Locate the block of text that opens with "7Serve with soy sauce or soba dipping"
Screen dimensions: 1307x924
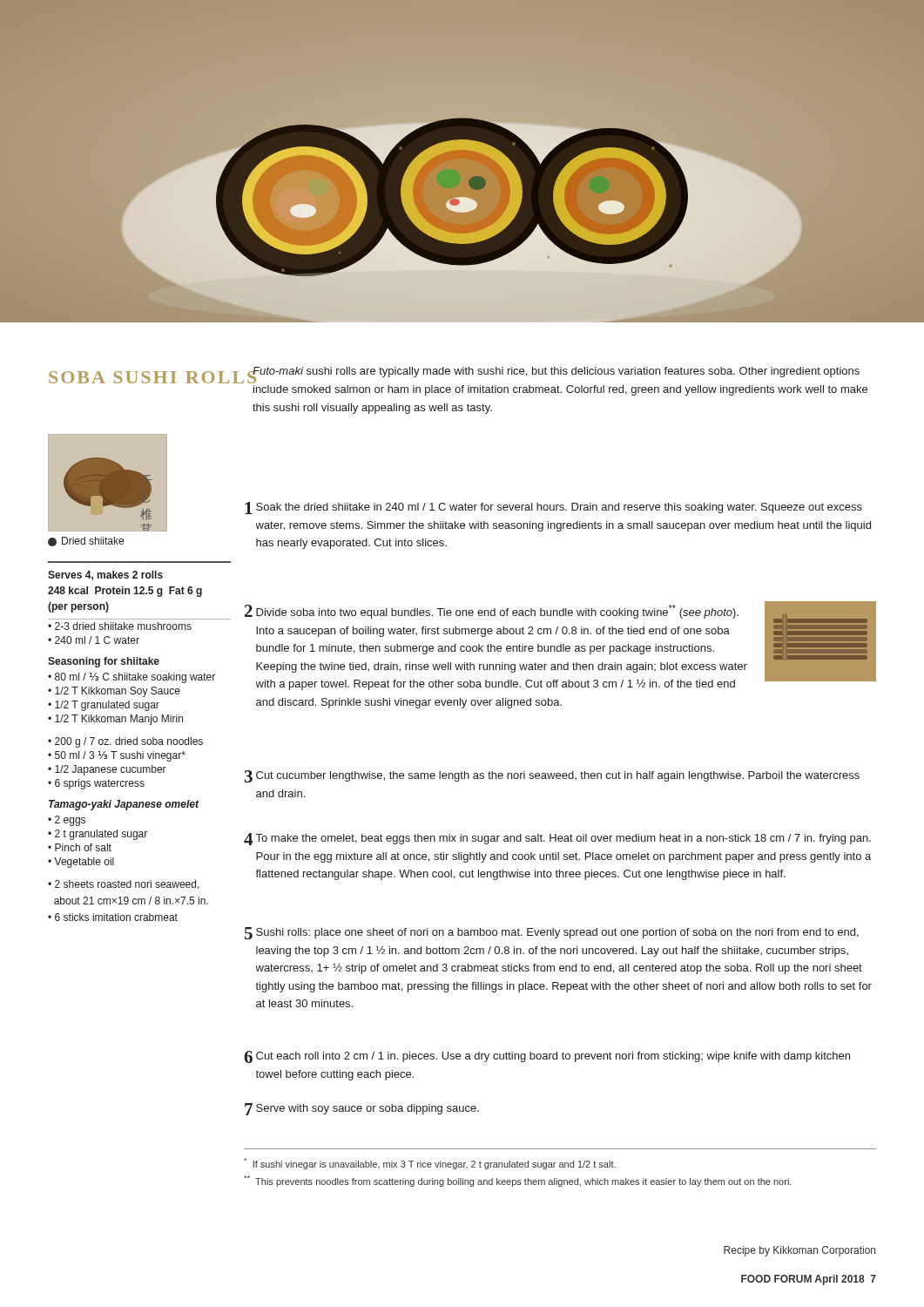(x=362, y=1109)
